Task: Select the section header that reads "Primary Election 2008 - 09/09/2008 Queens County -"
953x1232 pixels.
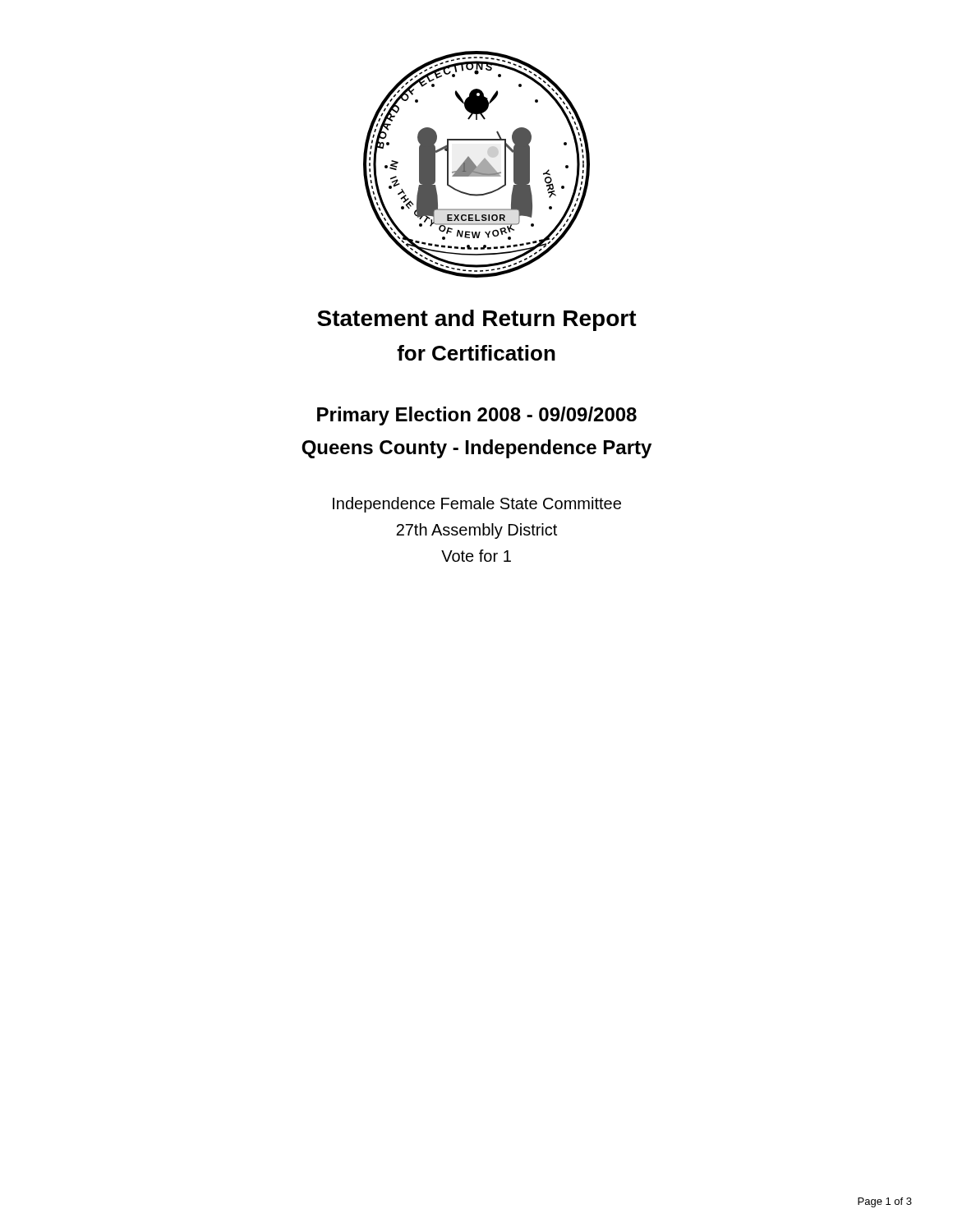Action: click(x=476, y=431)
